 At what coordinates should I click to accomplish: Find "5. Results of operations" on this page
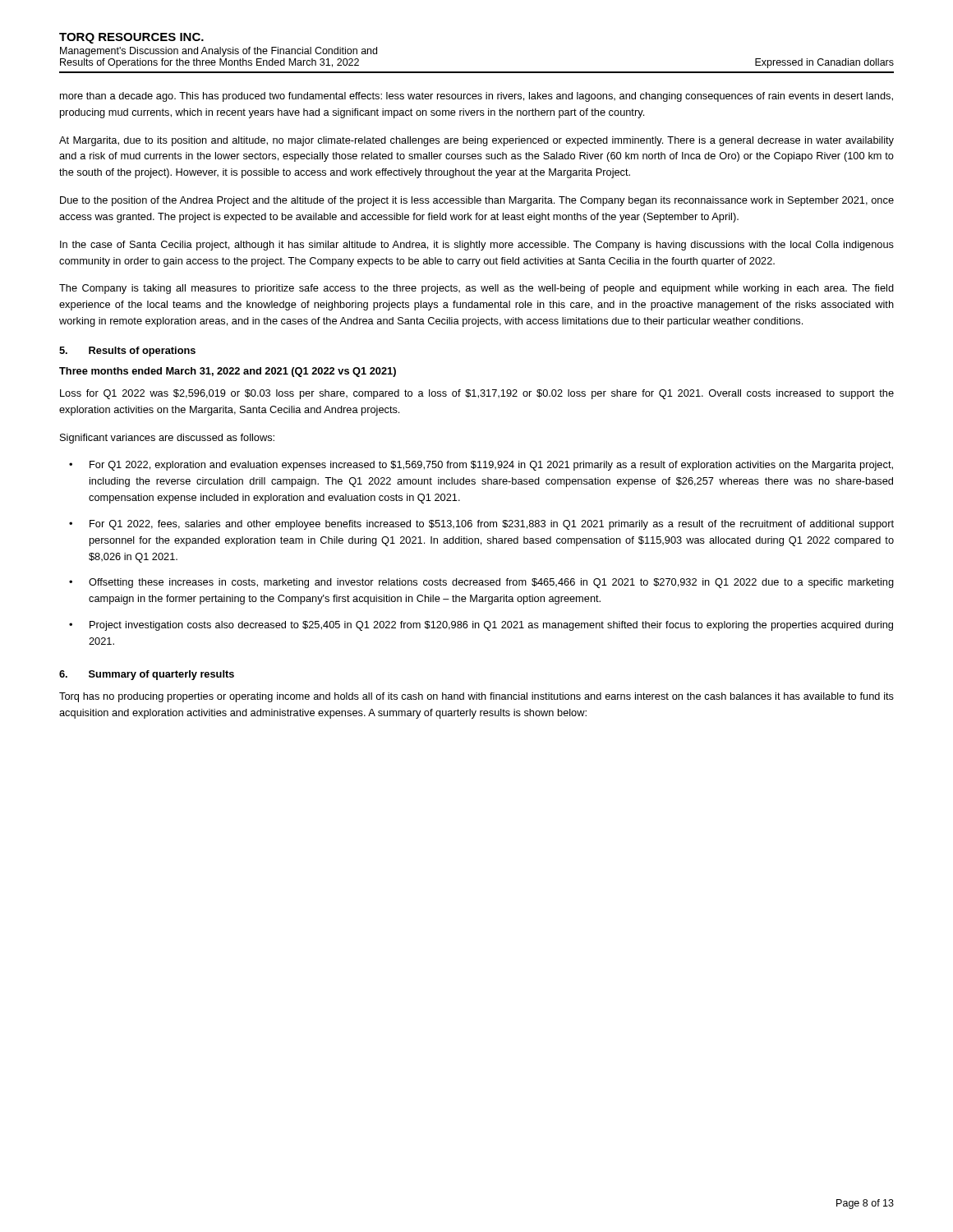pos(128,350)
